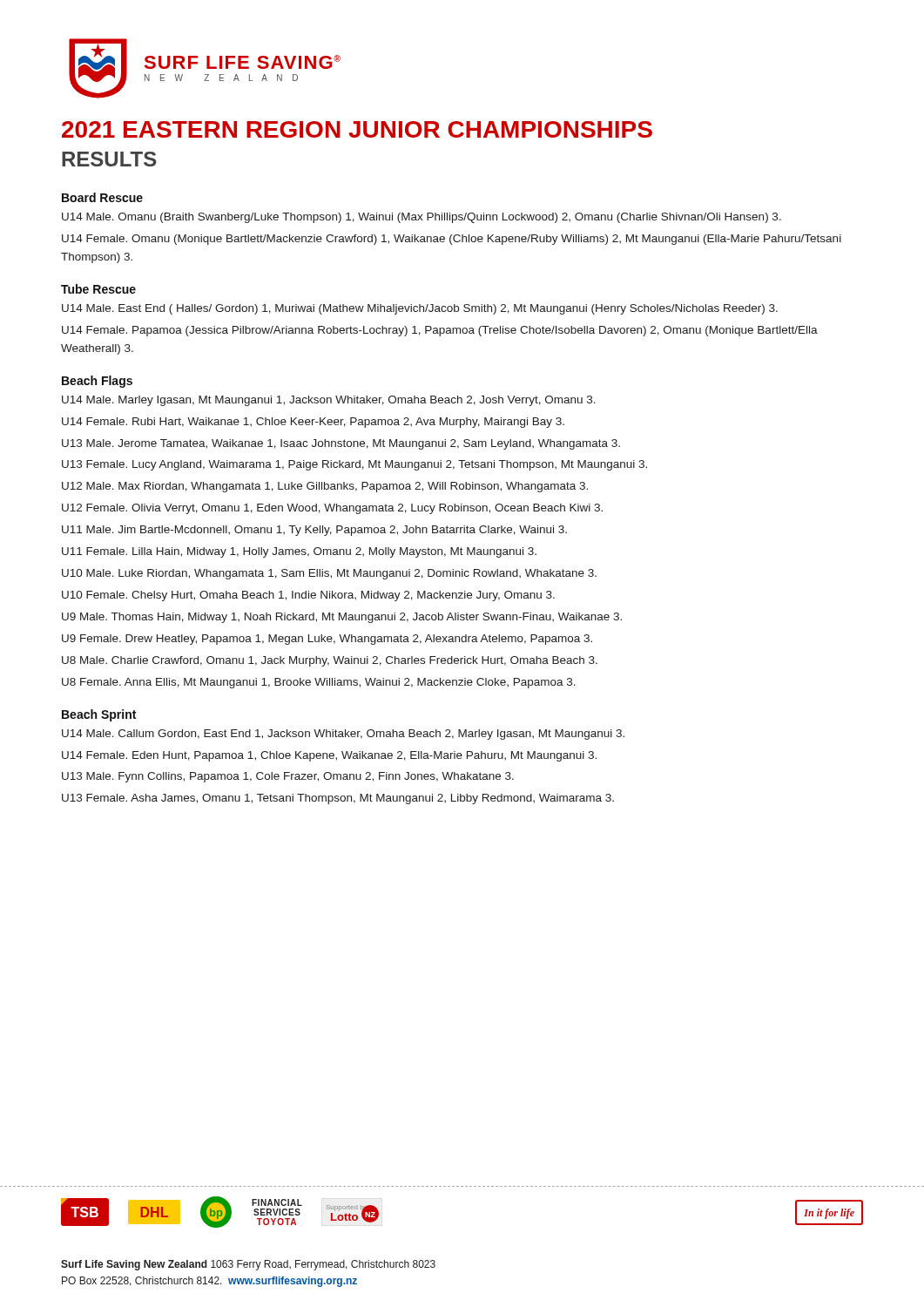Locate the section header with the text "Tube Rescue"
This screenshot has width=924, height=1307.
pos(98,289)
